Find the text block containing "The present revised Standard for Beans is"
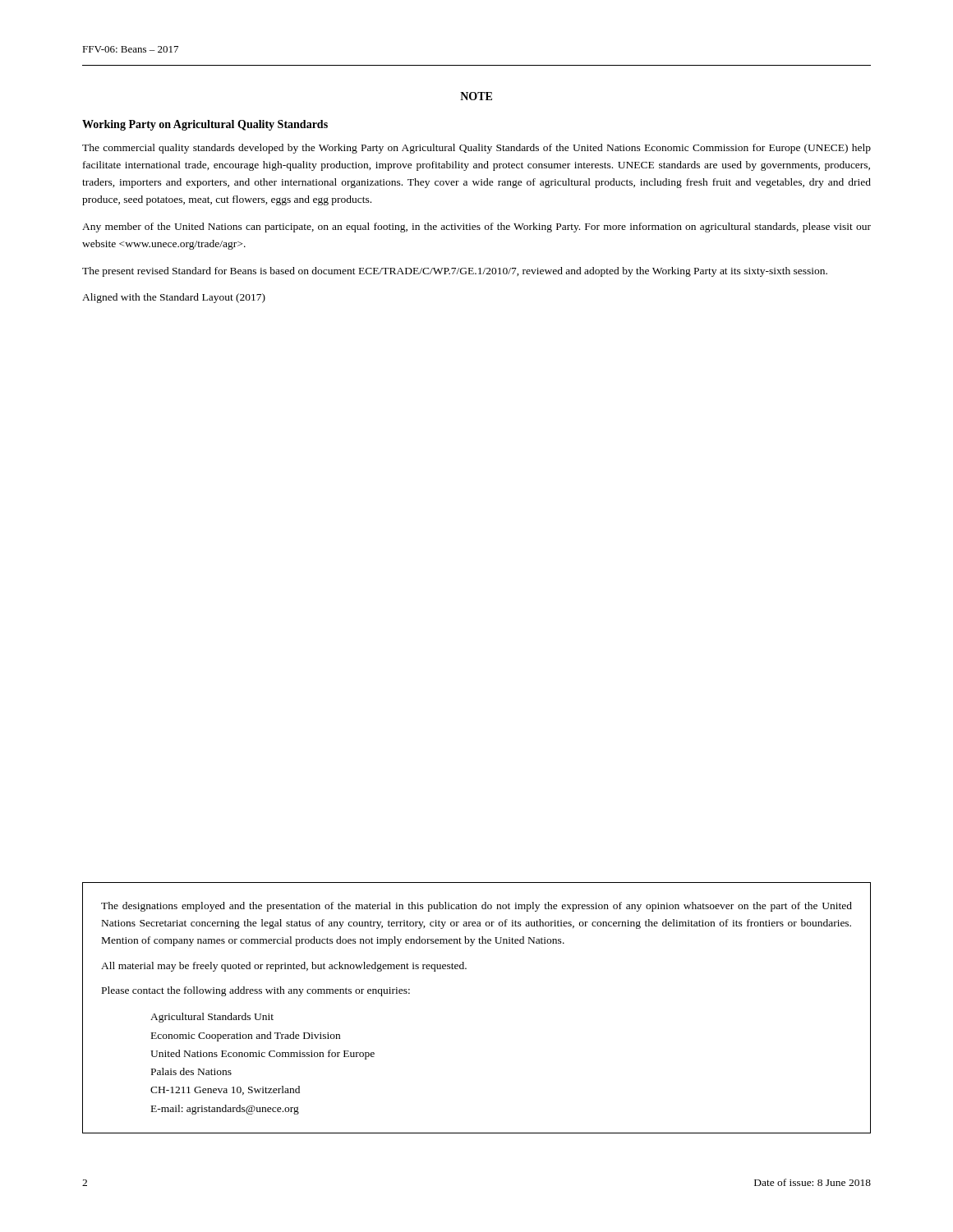This screenshot has width=953, height=1232. click(x=455, y=270)
